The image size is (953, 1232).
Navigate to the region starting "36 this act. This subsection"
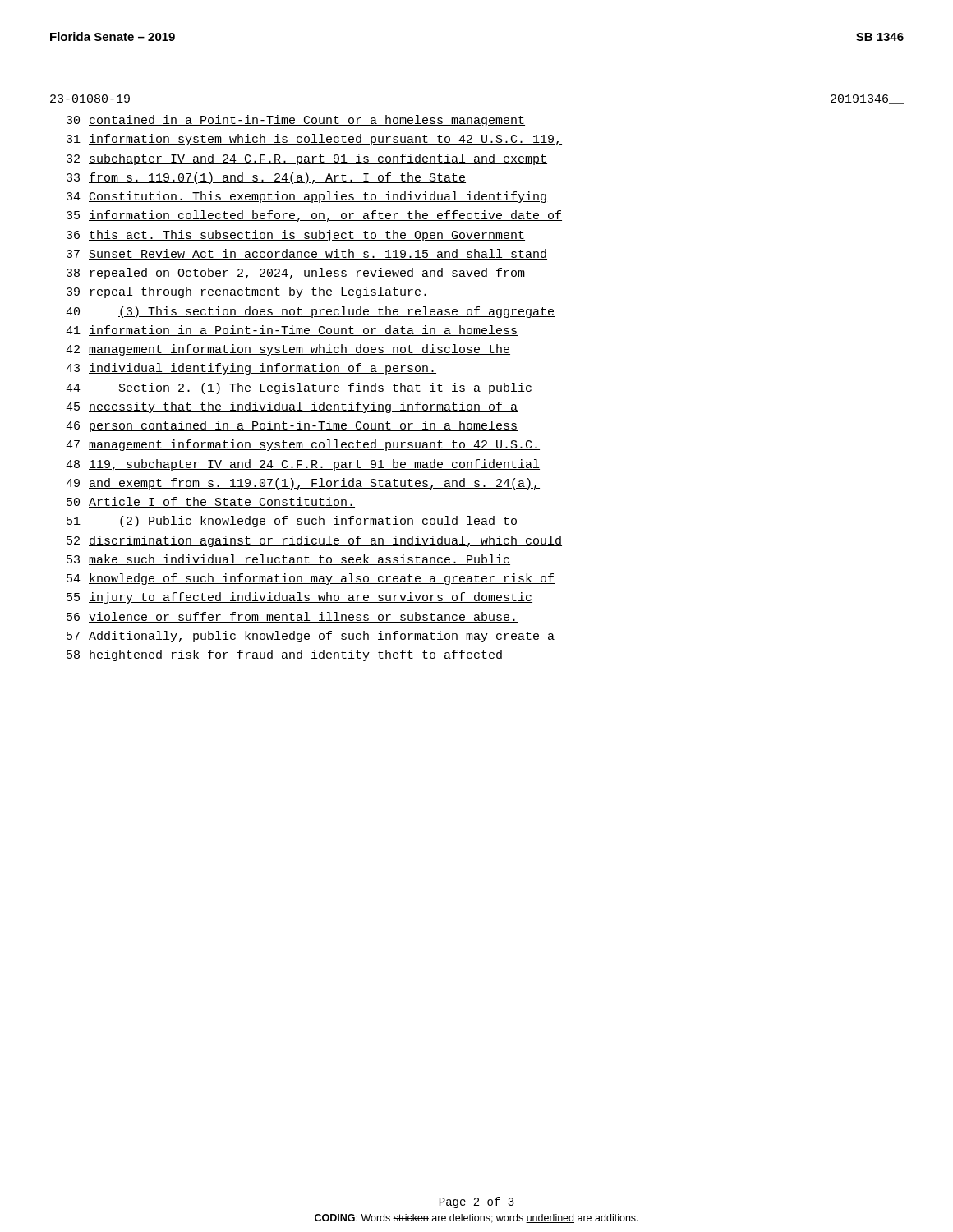point(476,236)
